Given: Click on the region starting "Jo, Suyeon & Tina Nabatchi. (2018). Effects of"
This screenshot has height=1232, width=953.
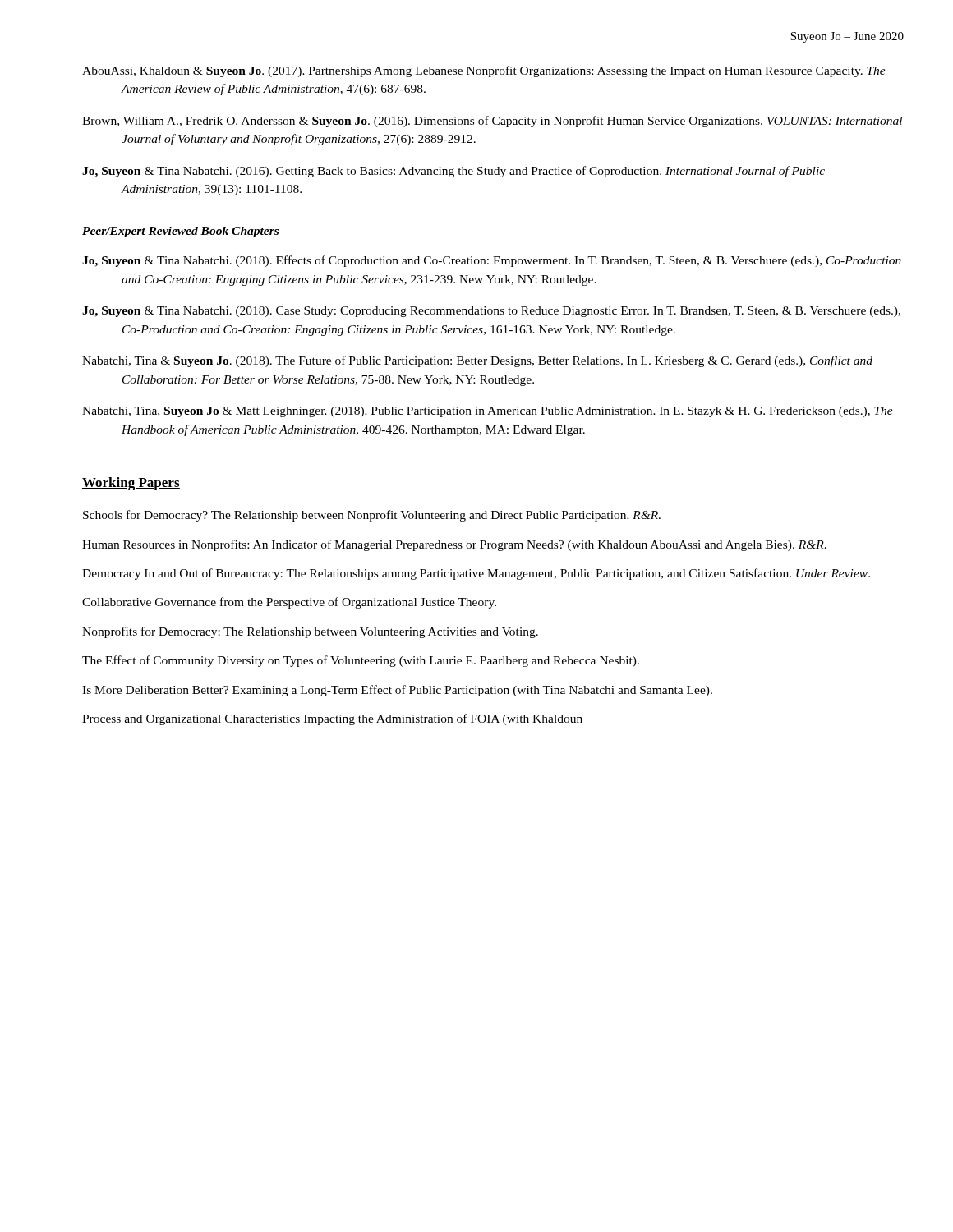Looking at the screenshot, I should pos(492,269).
